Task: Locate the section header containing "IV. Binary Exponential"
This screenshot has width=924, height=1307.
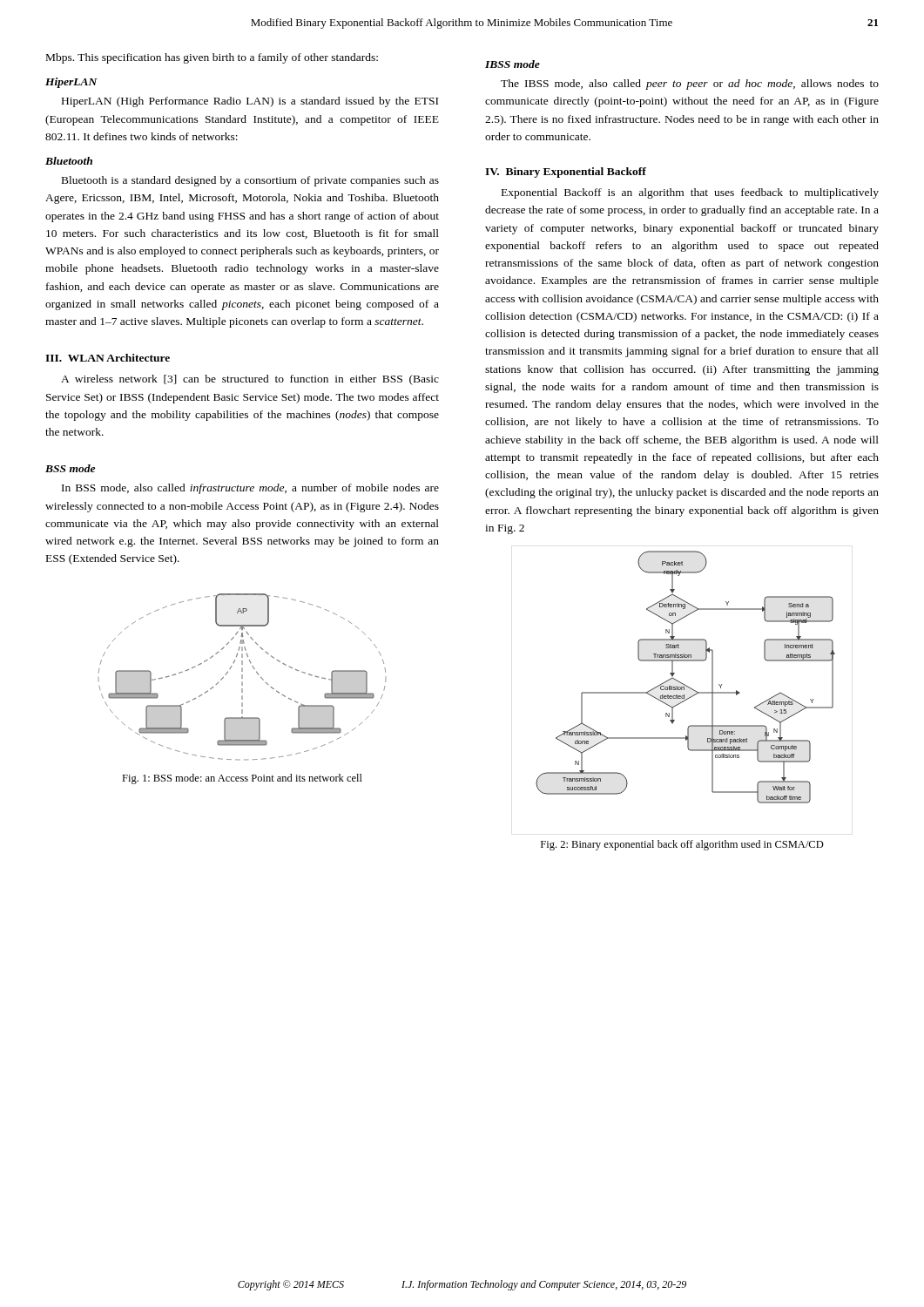Action: [x=565, y=171]
